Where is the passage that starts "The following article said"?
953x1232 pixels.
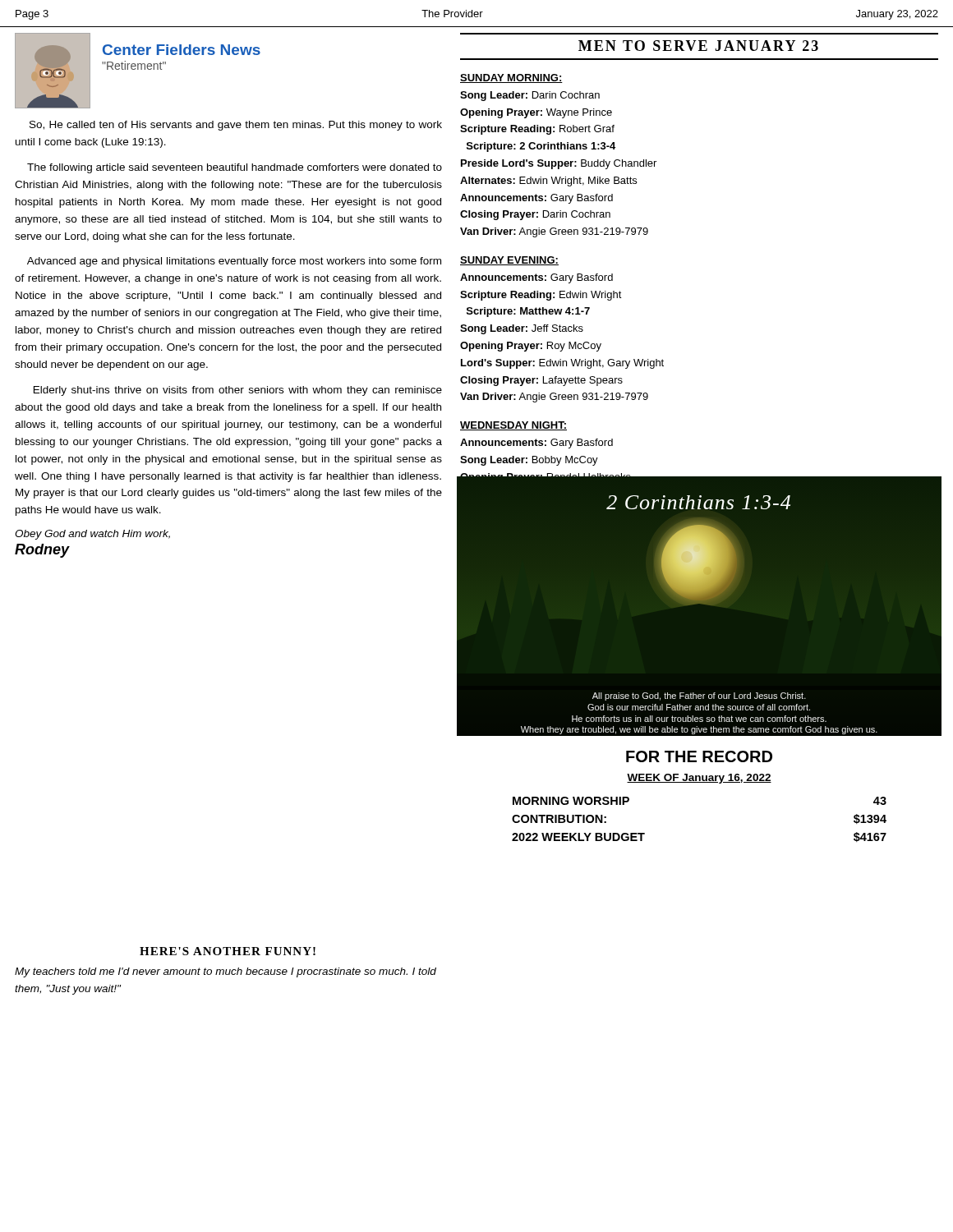coord(228,201)
